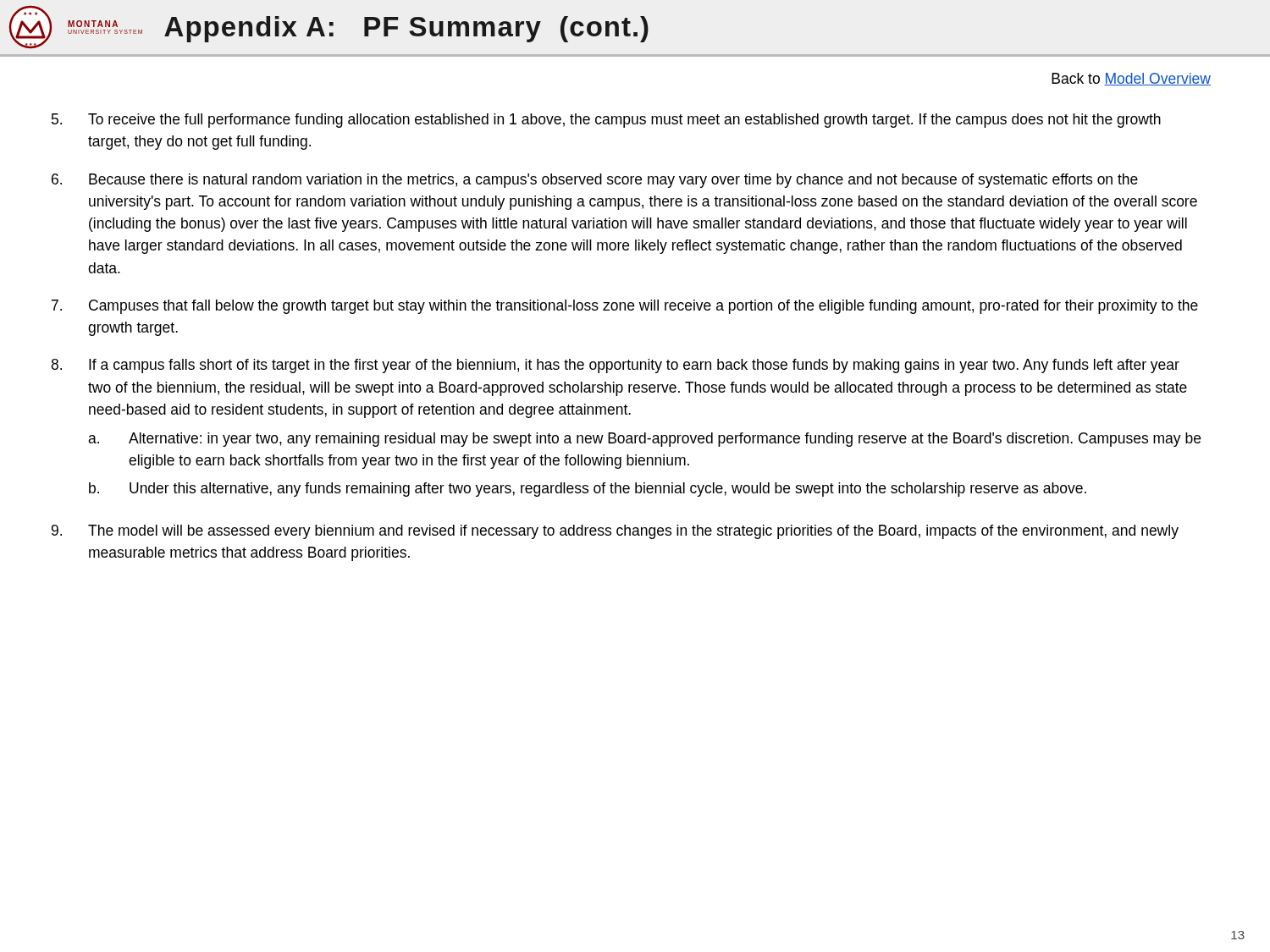1270x952 pixels.
Task: Point to the block beginning "6. Because there is"
Action: coord(627,223)
